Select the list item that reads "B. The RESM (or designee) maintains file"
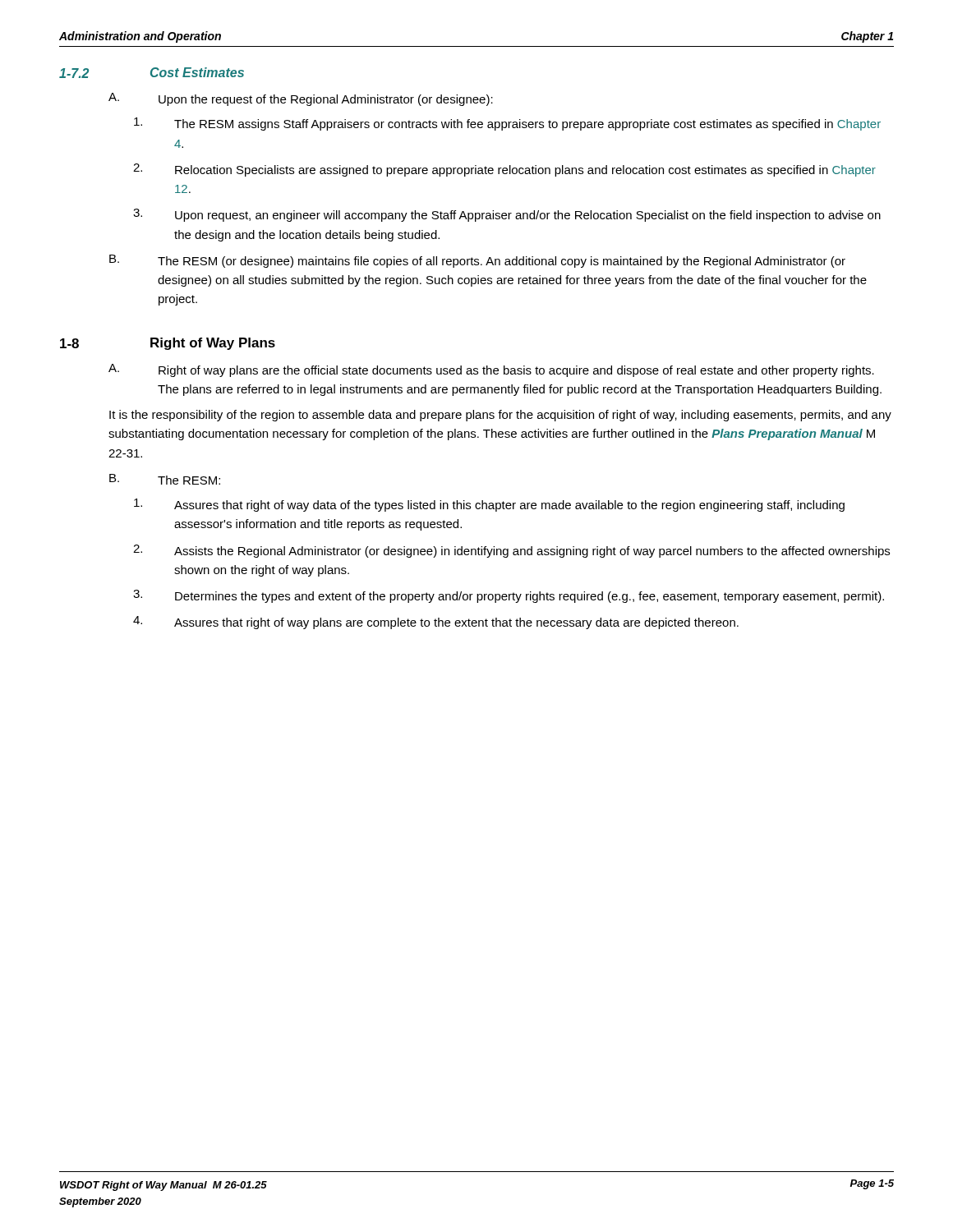The image size is (953, 1232). pyautogui.click(x=501, y=280)
